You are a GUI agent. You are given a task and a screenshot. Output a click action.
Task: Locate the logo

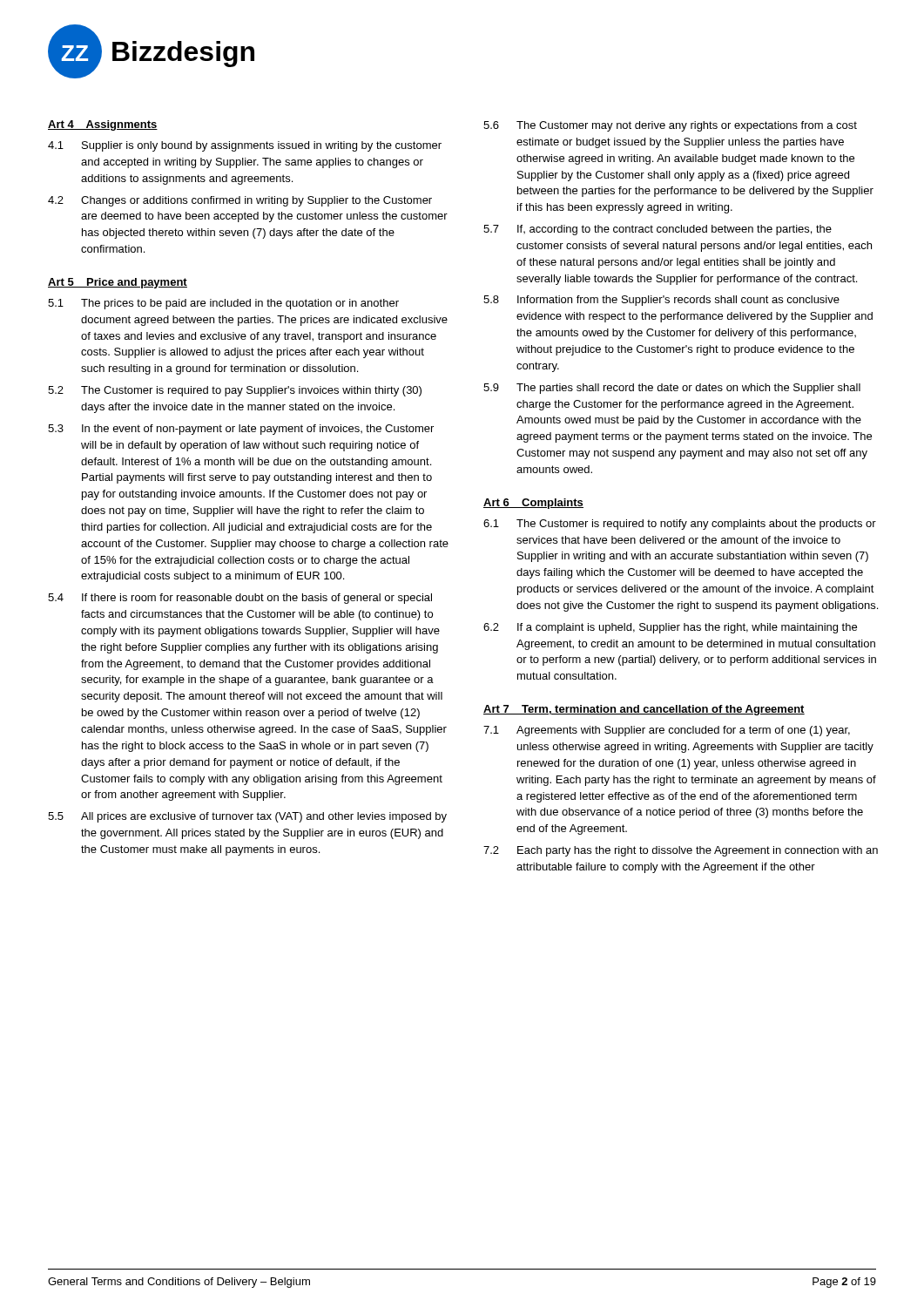179,51
